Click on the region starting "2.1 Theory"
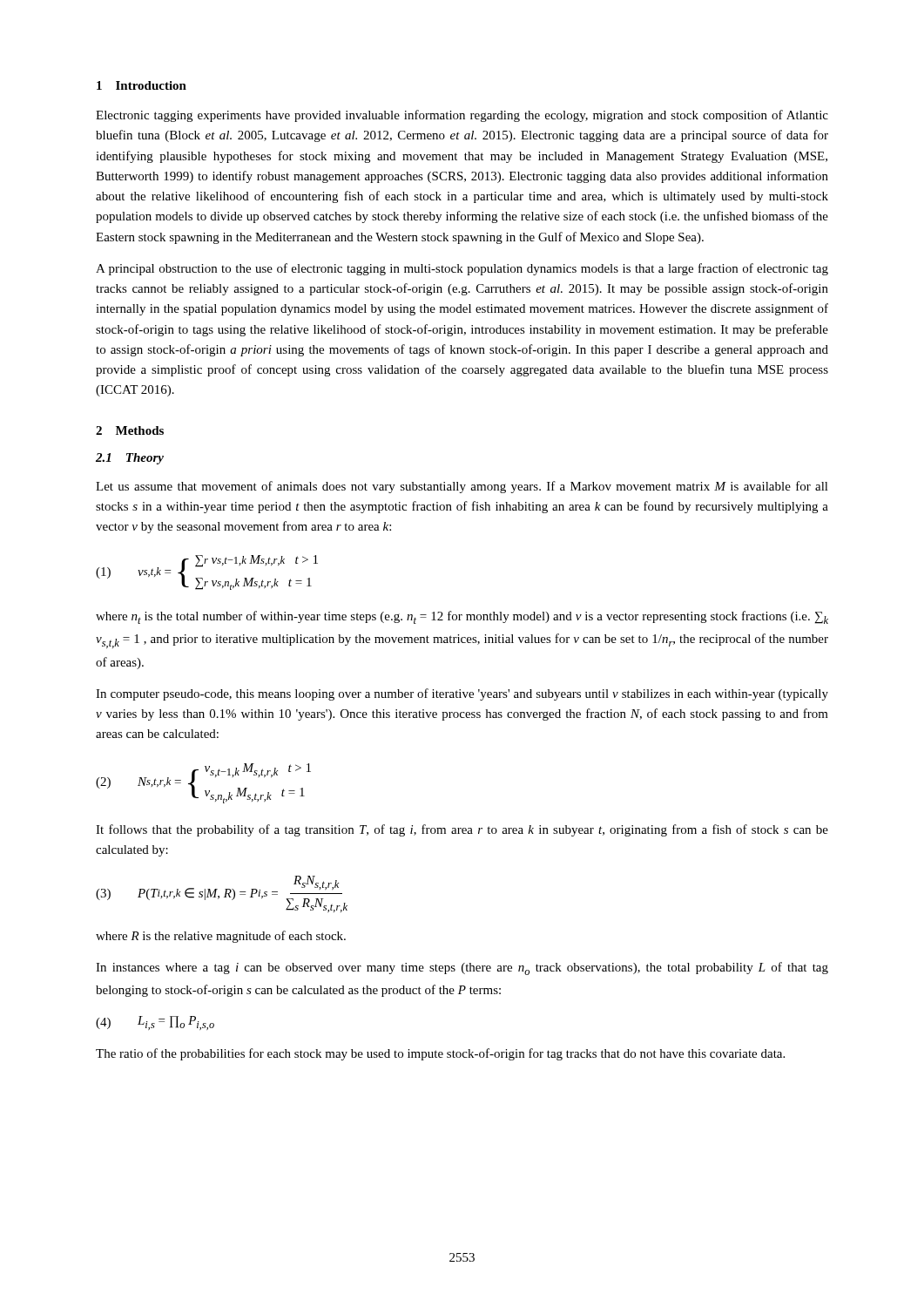924x1307 pixels. 130,457
